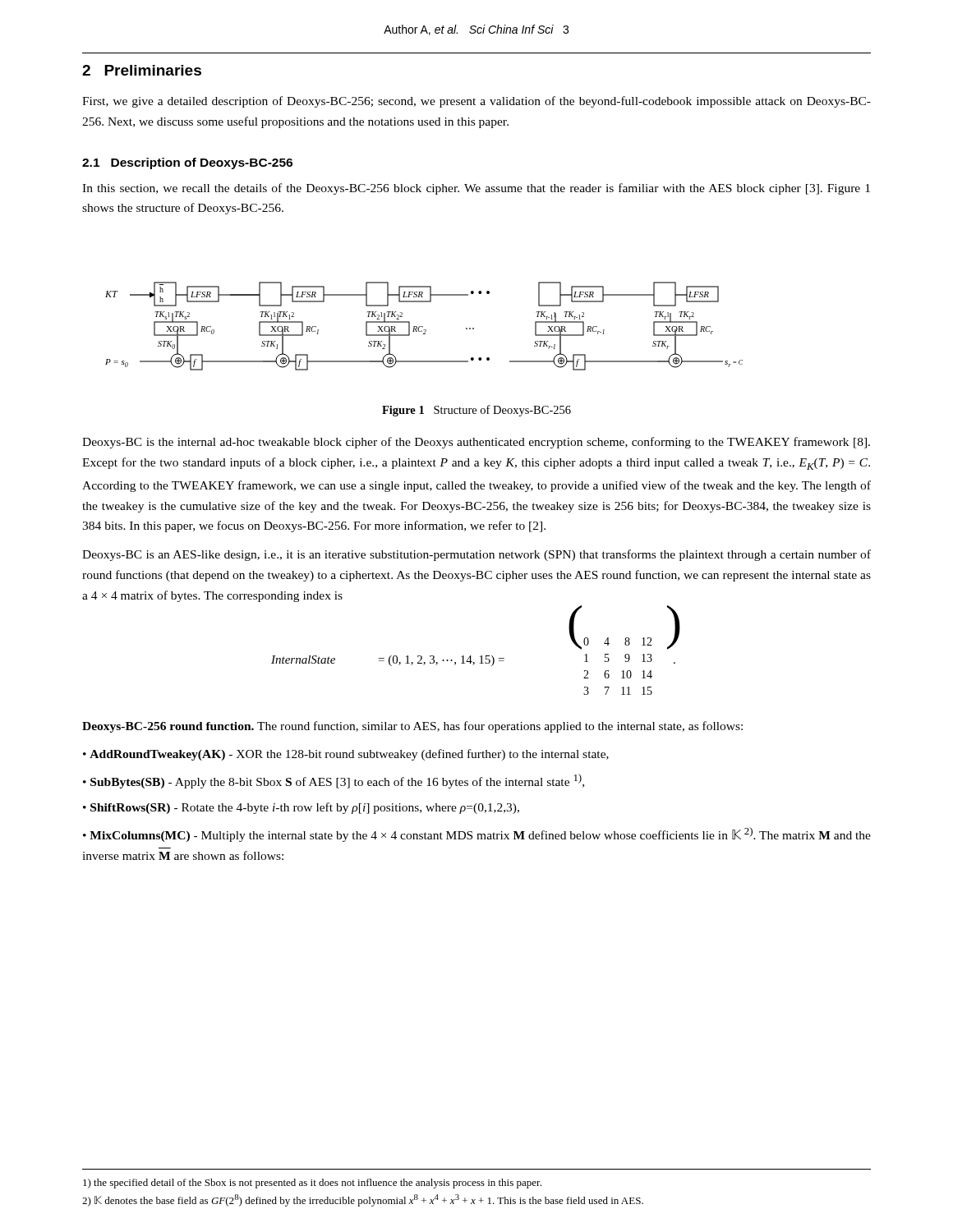
Task: Locate the engineering diagram
Action: coord(476,319)
